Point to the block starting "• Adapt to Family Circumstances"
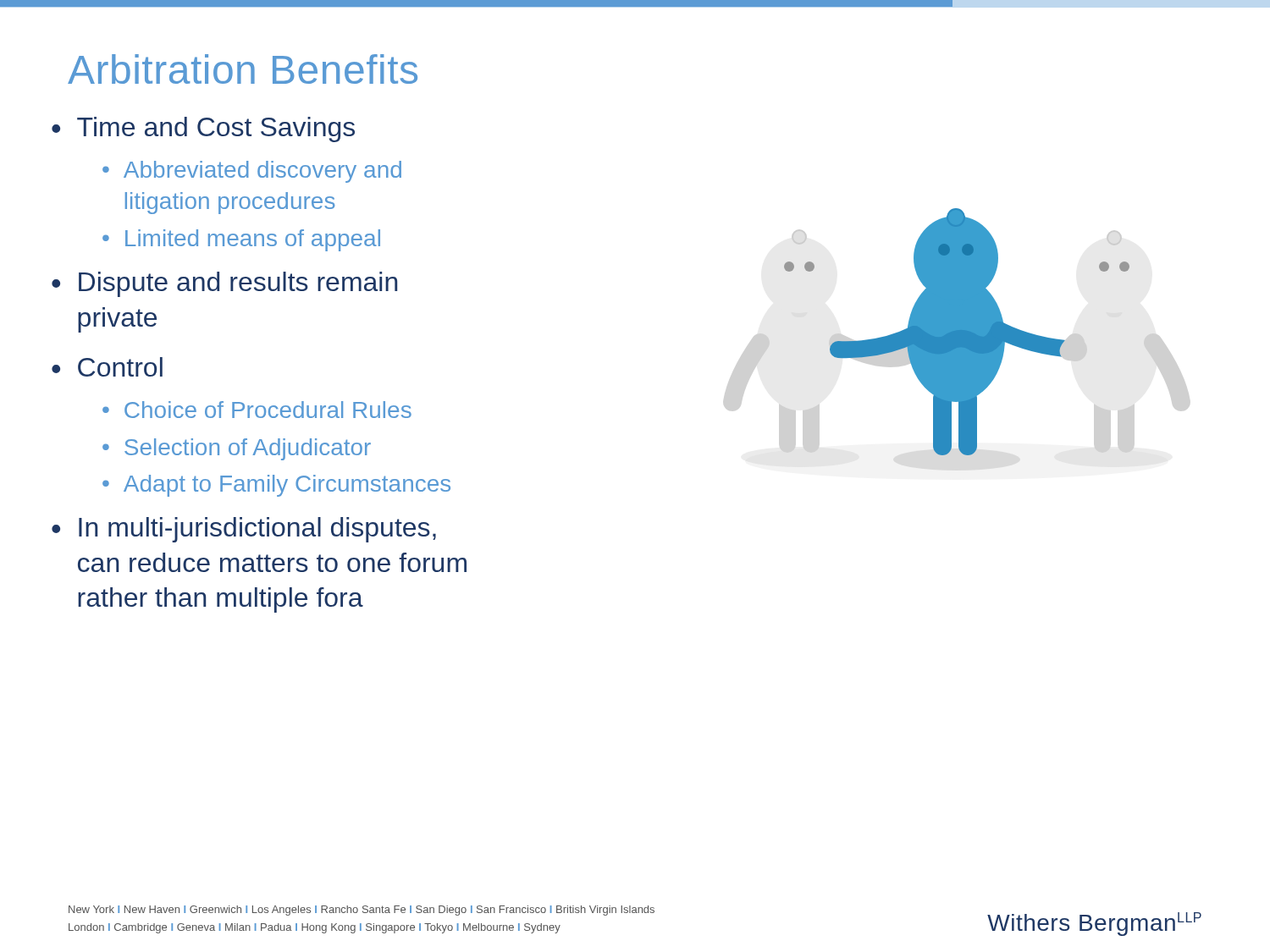1270x952 pixels. tap(277, 484)
